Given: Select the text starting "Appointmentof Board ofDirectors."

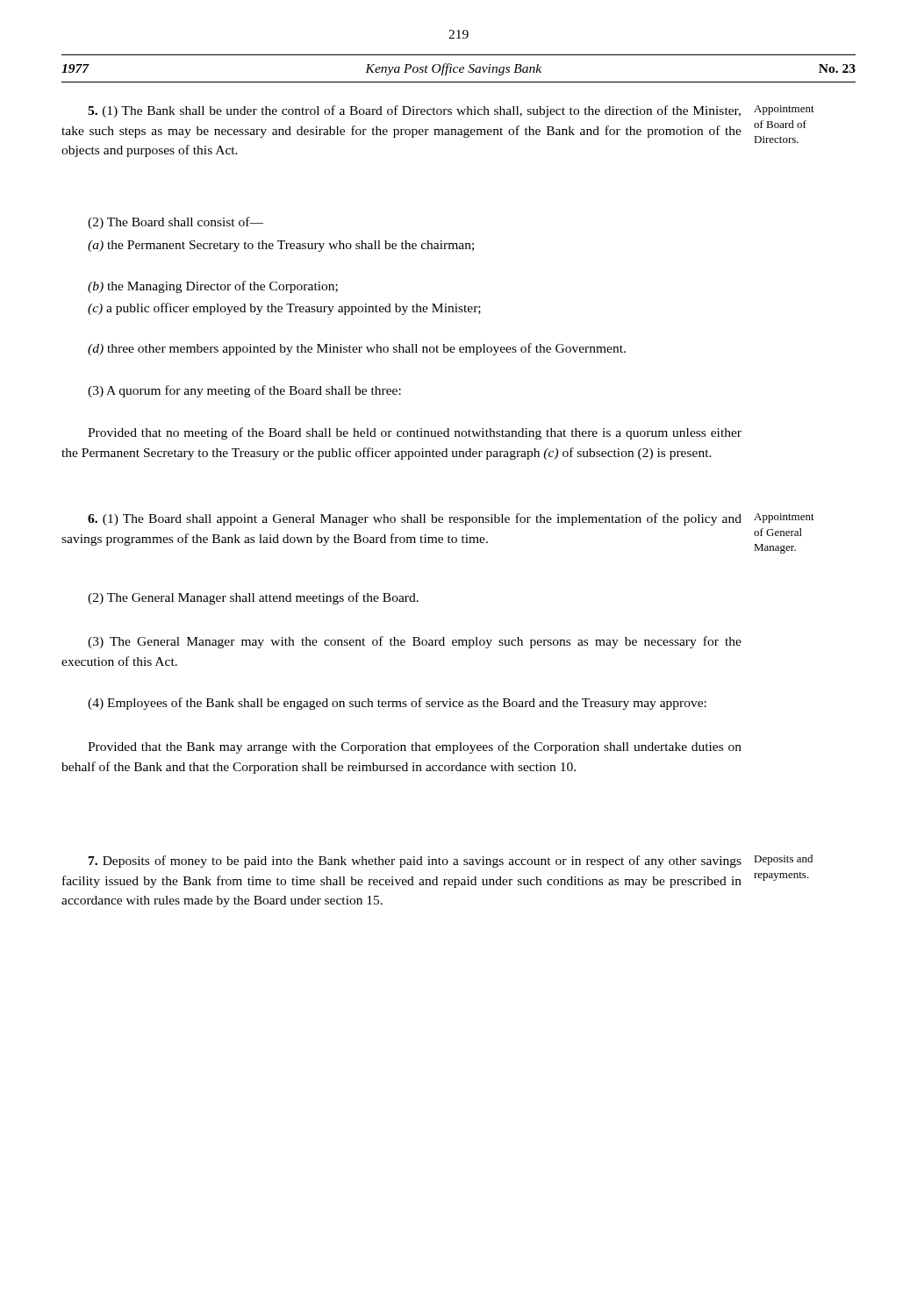Looking at the screenshot, I should tap(784, 124).
